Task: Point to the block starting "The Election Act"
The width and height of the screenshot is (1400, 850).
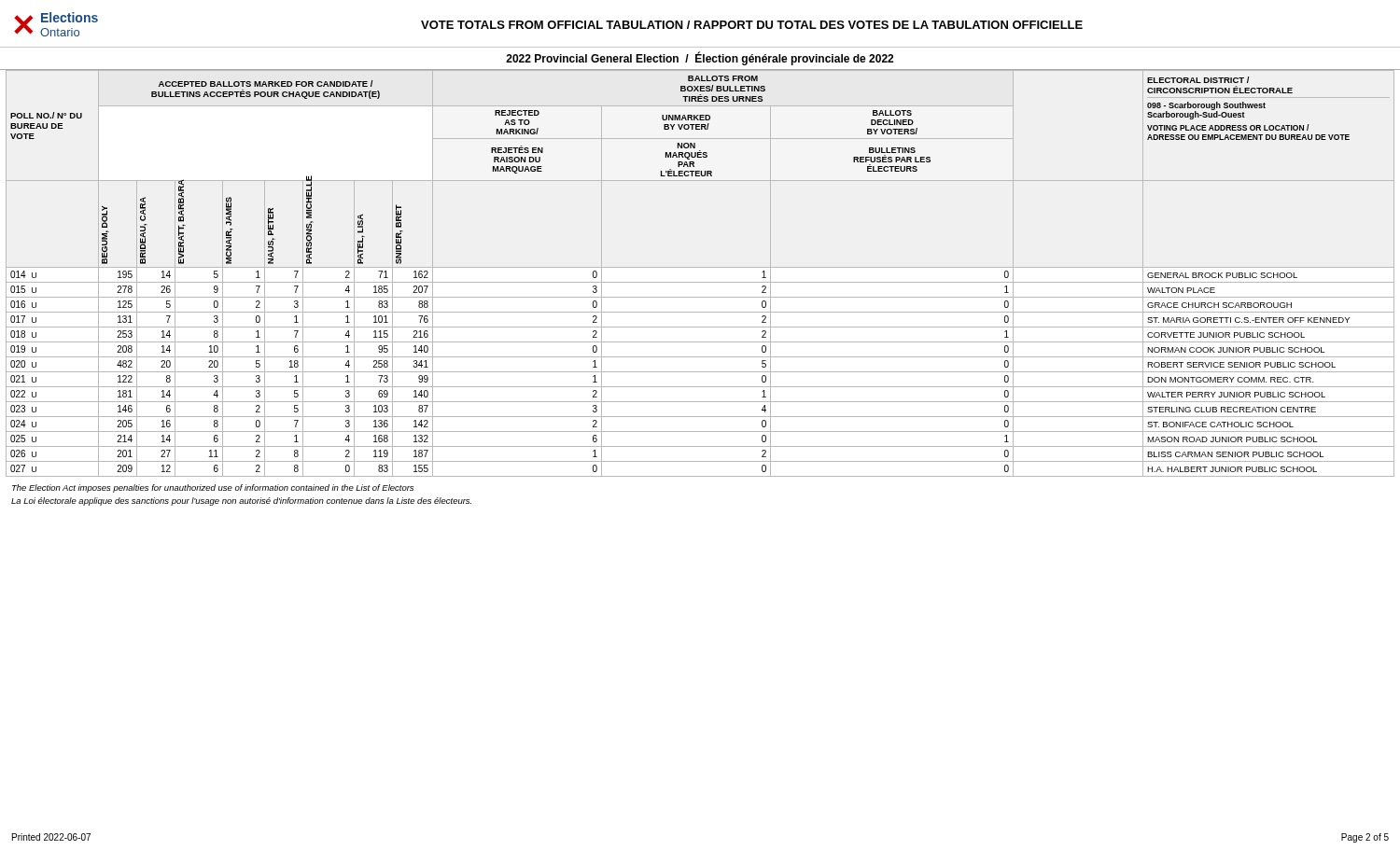Action: click(213, 488)
